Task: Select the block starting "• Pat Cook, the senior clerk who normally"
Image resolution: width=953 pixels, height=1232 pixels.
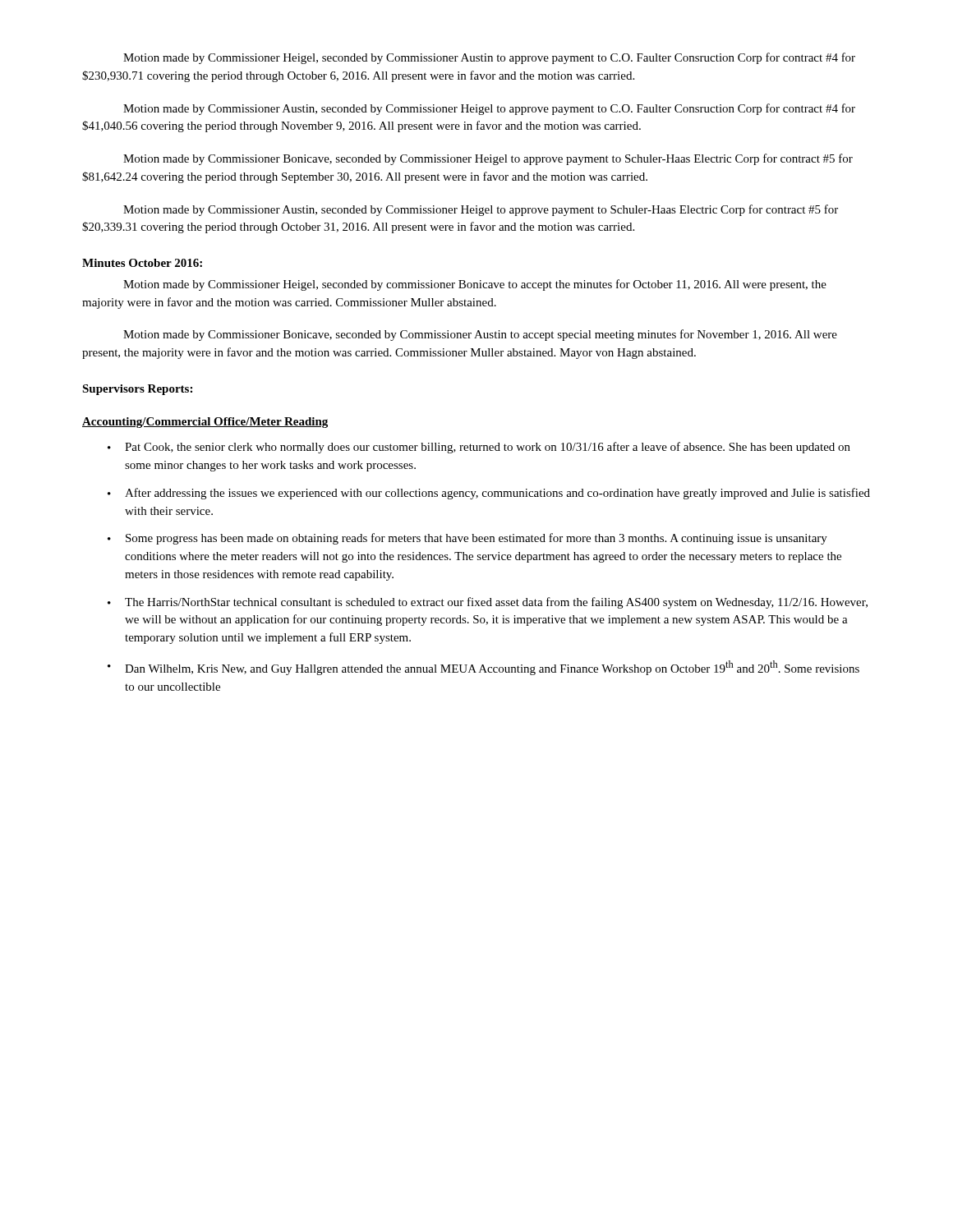Action: [489, 457]
